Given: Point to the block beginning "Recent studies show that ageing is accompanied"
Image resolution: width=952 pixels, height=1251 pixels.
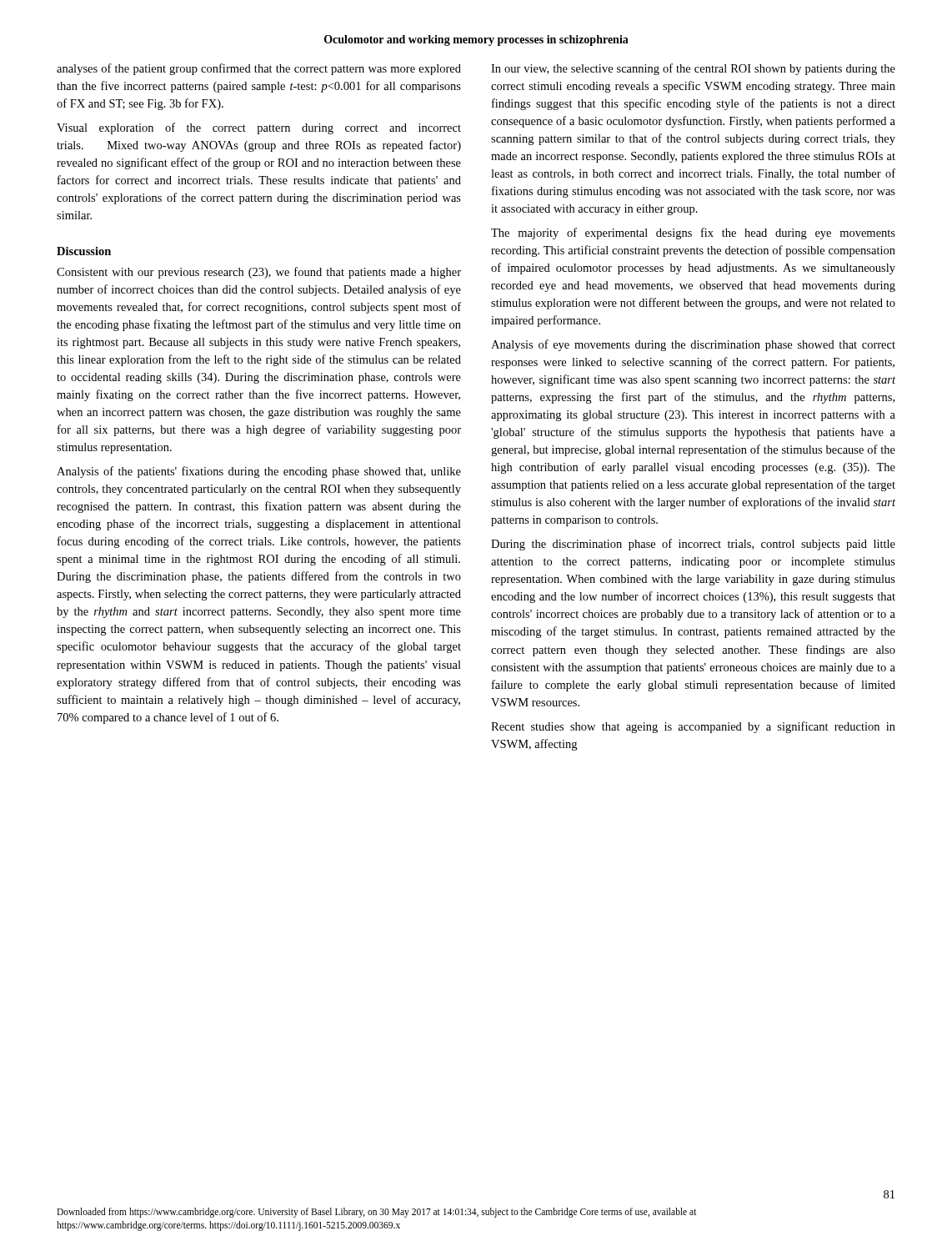Looking at the screenshot, I should point(693,735).
